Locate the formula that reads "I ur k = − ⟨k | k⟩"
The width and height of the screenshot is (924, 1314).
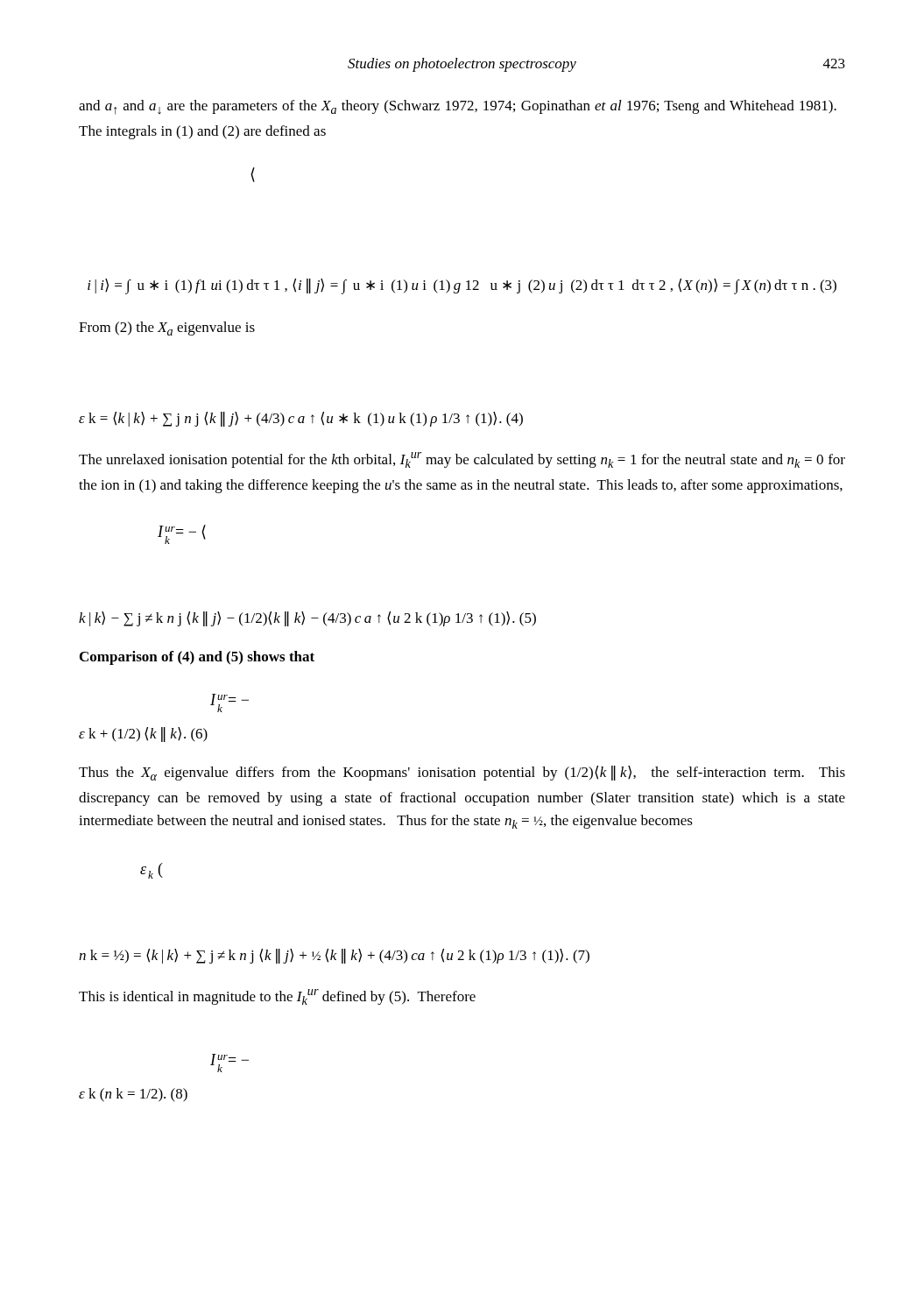[x=182, y=534]
